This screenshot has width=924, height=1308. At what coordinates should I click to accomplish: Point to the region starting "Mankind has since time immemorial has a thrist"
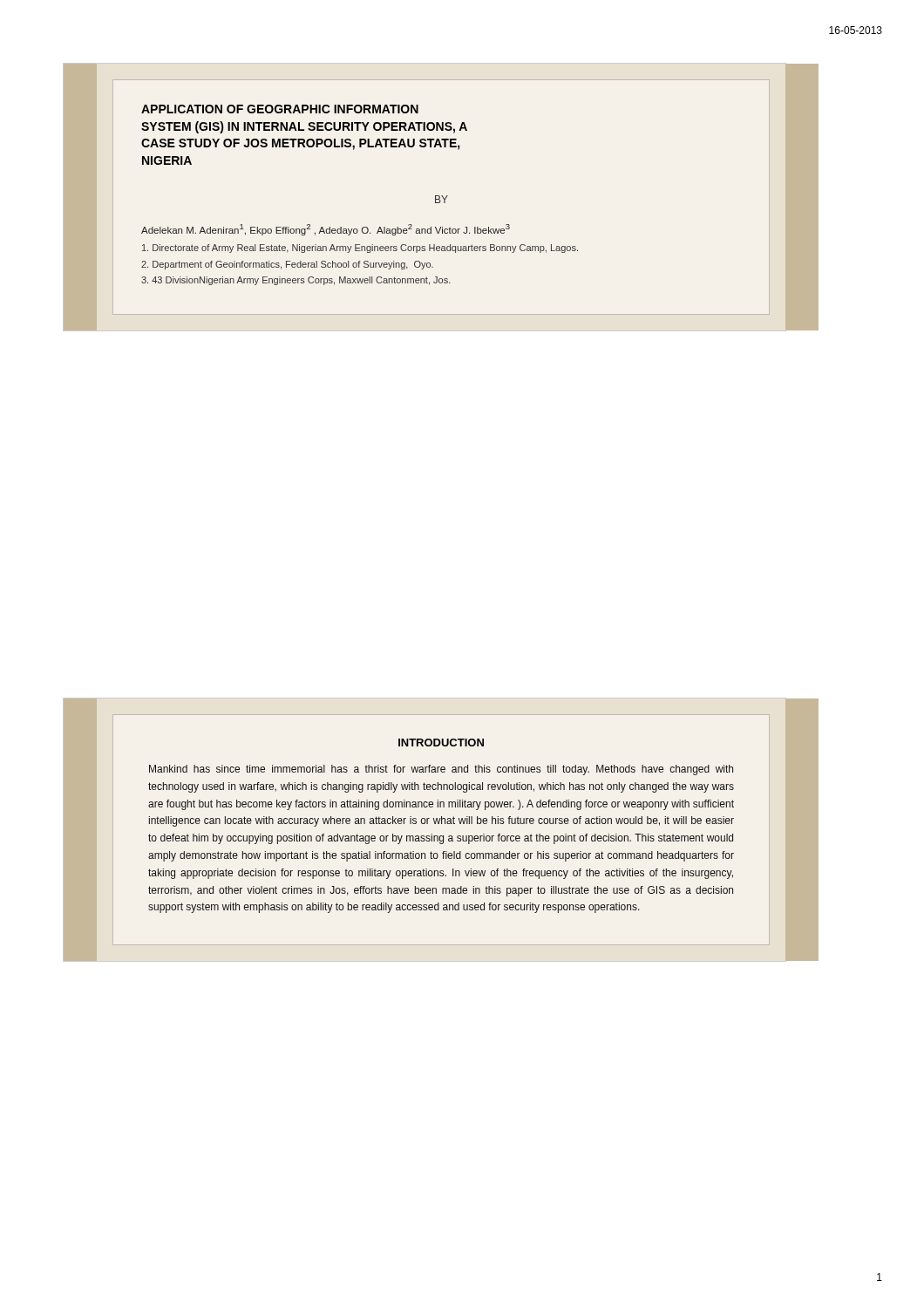(x=441, y=838)
